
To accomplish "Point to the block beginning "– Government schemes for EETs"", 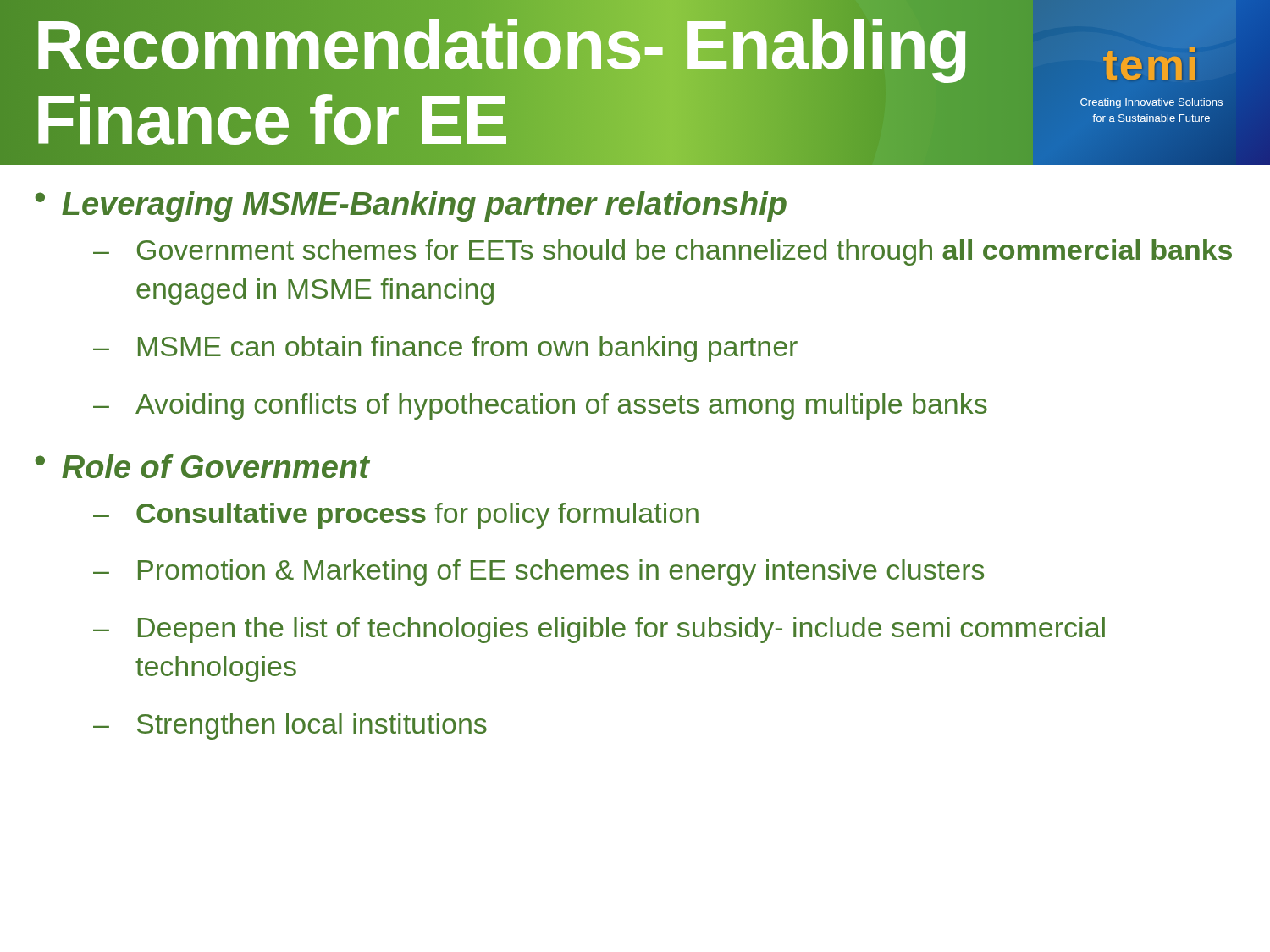I will pos(665,270).
